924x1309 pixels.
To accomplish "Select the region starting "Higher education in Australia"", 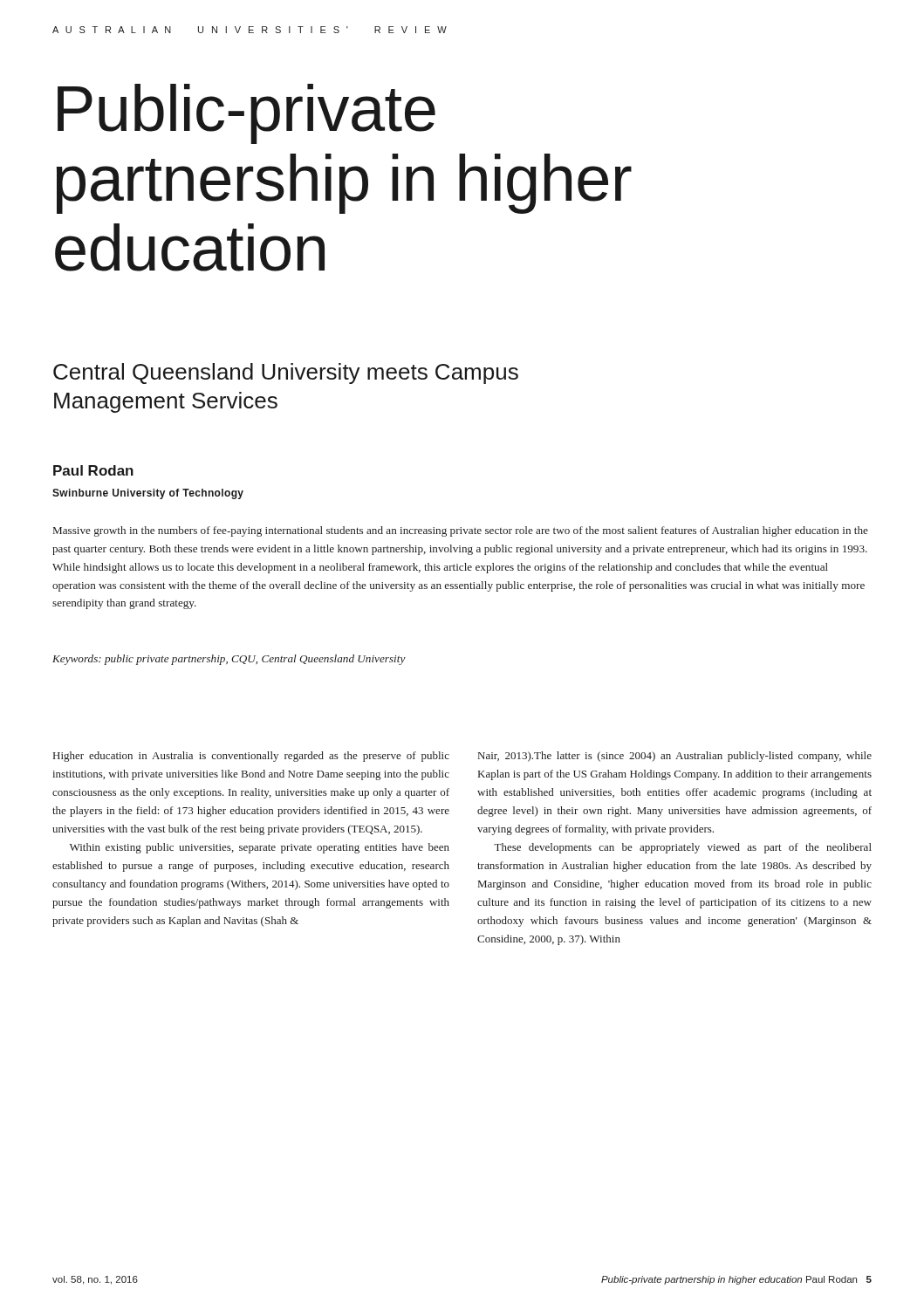I will click(251, 838).
